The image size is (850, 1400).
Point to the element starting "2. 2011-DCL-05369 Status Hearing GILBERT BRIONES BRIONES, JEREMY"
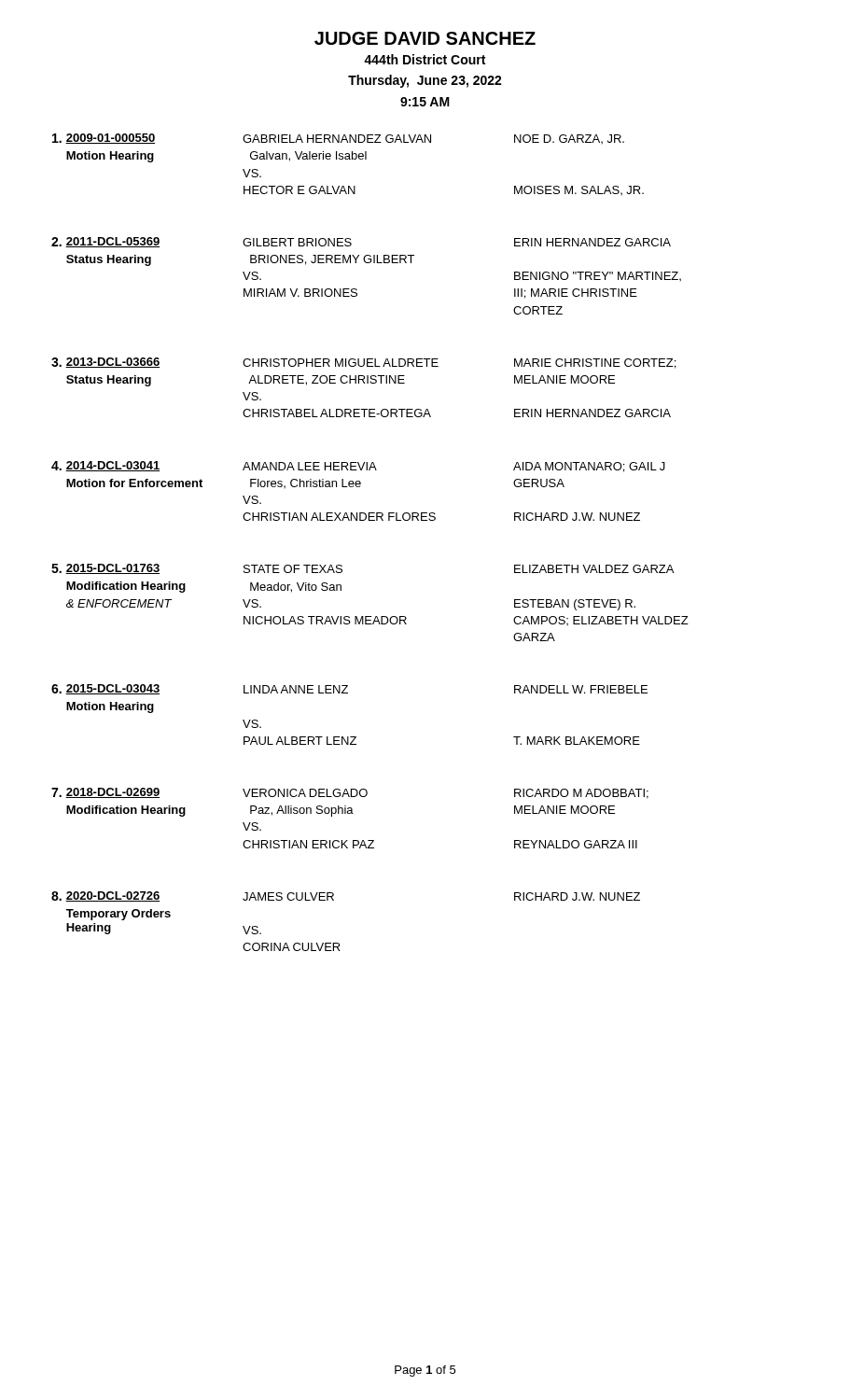(x=112, y=243)
